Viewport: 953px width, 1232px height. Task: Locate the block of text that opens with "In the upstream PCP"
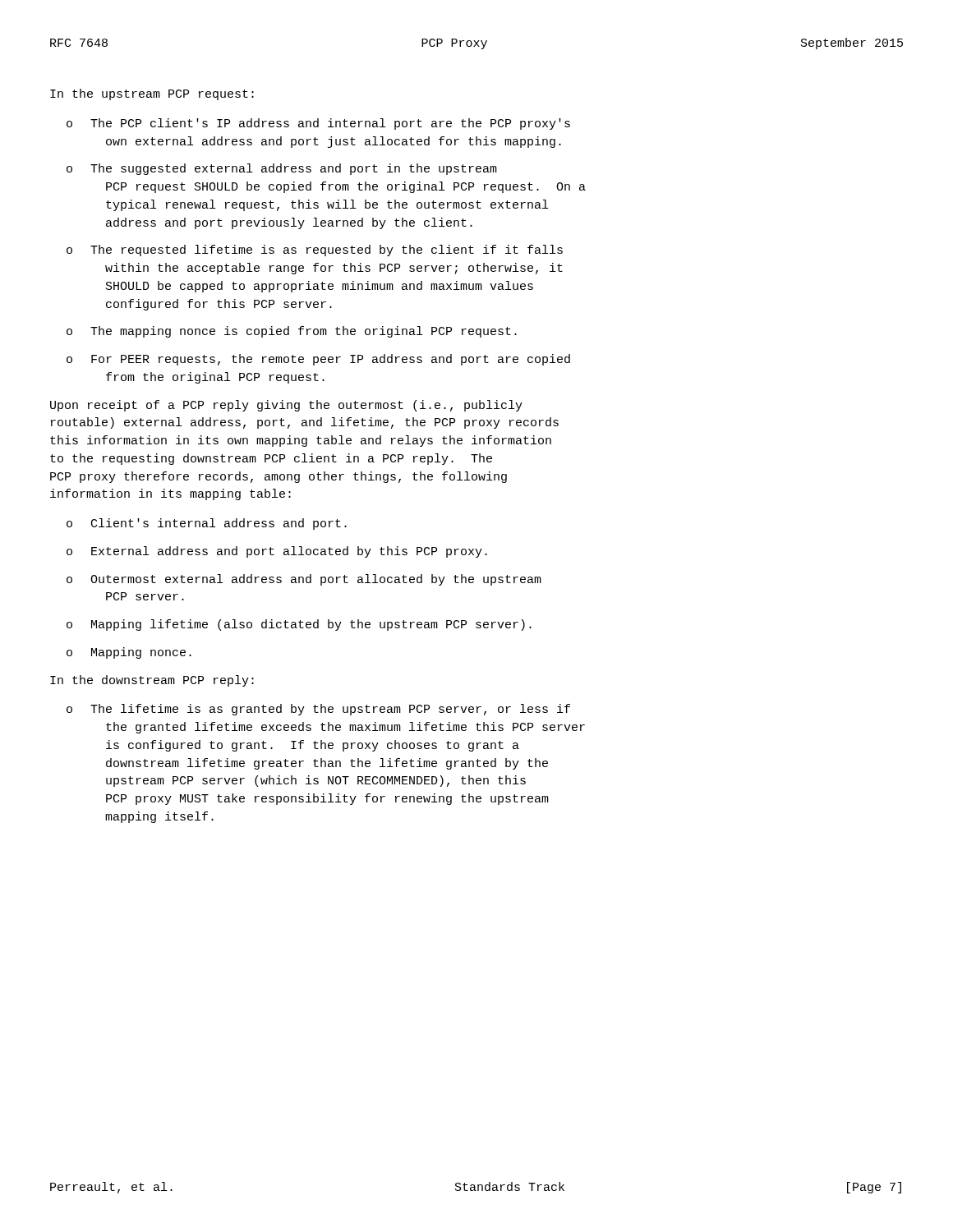[153, 95]
